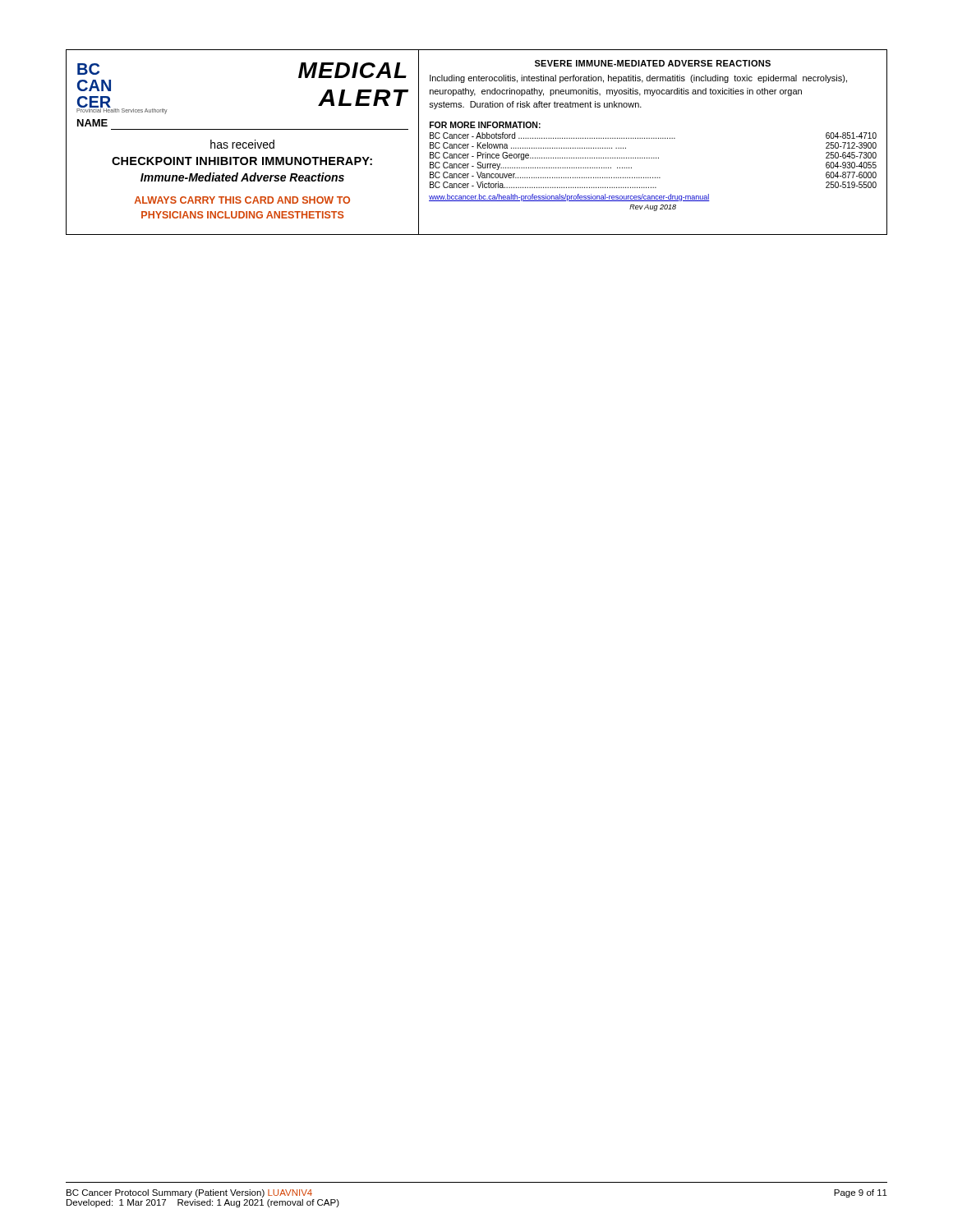Navigate to the block starting "MEDICAL ALERT"
The image size is (953, 1232).
tap(353, 85)
